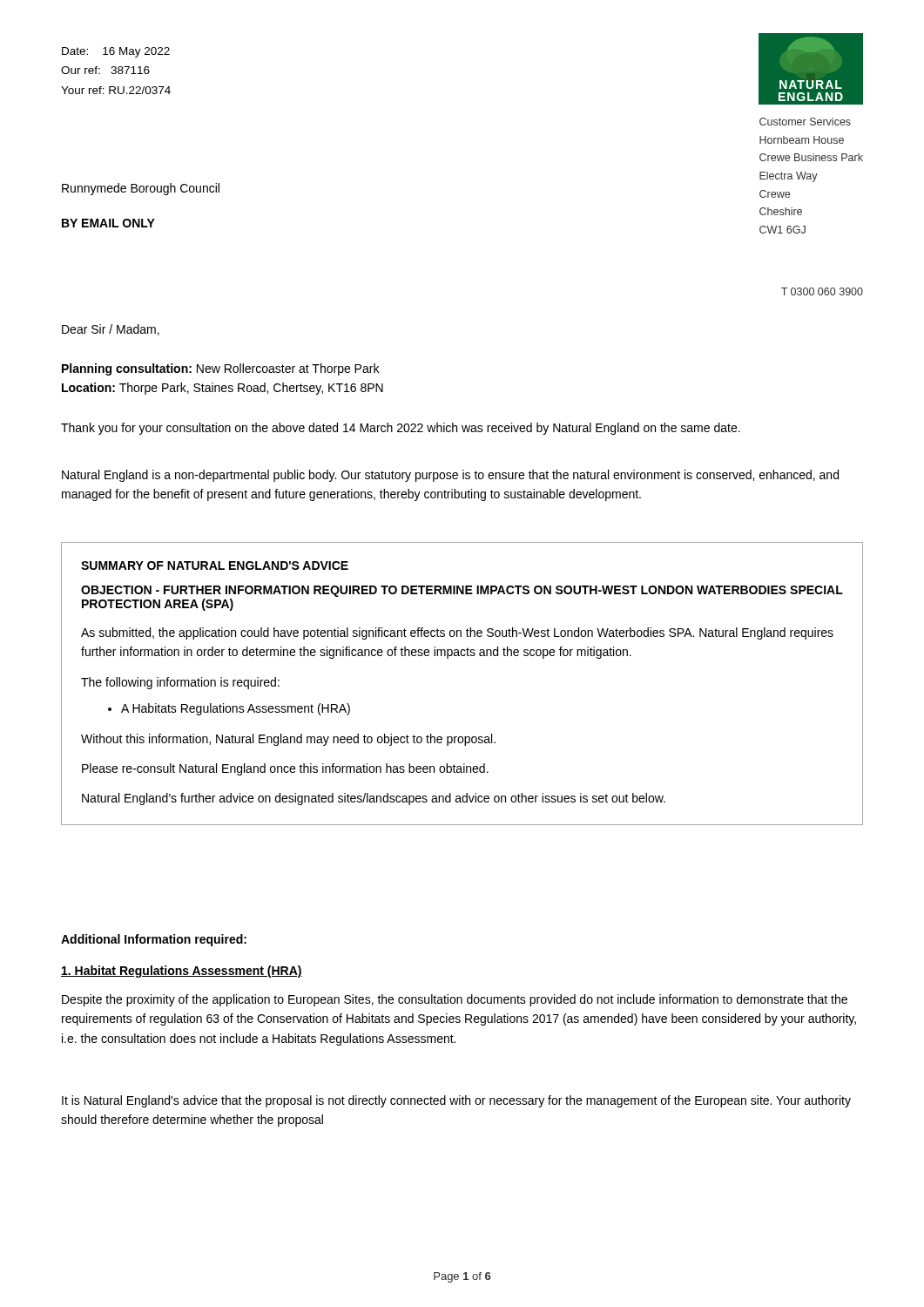This screenshot has width=924, height=1307.
Task: Select the logo
Action: (811, 70)
